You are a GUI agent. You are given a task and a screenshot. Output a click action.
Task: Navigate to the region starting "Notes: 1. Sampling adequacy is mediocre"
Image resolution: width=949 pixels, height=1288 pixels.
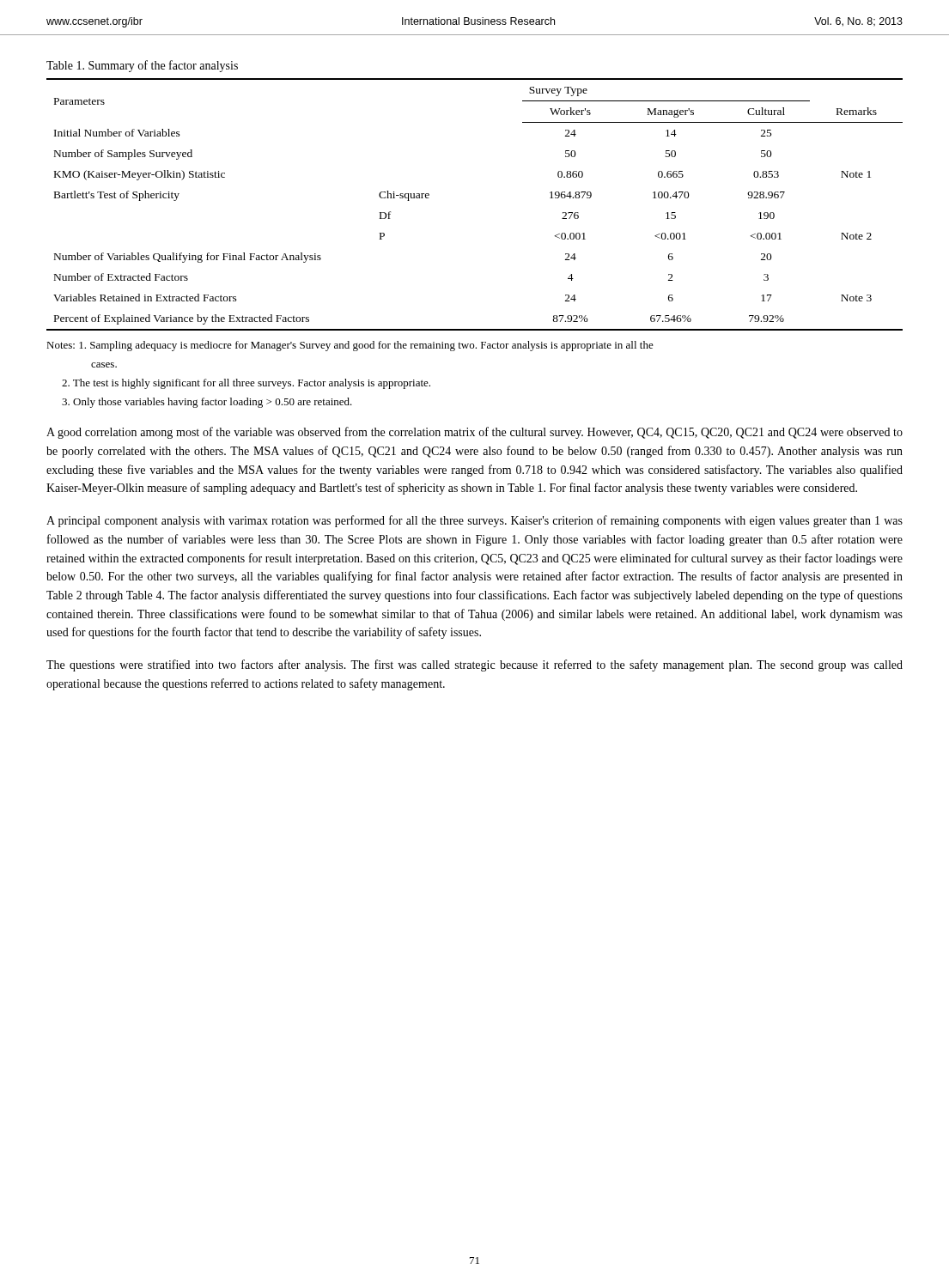350,346
